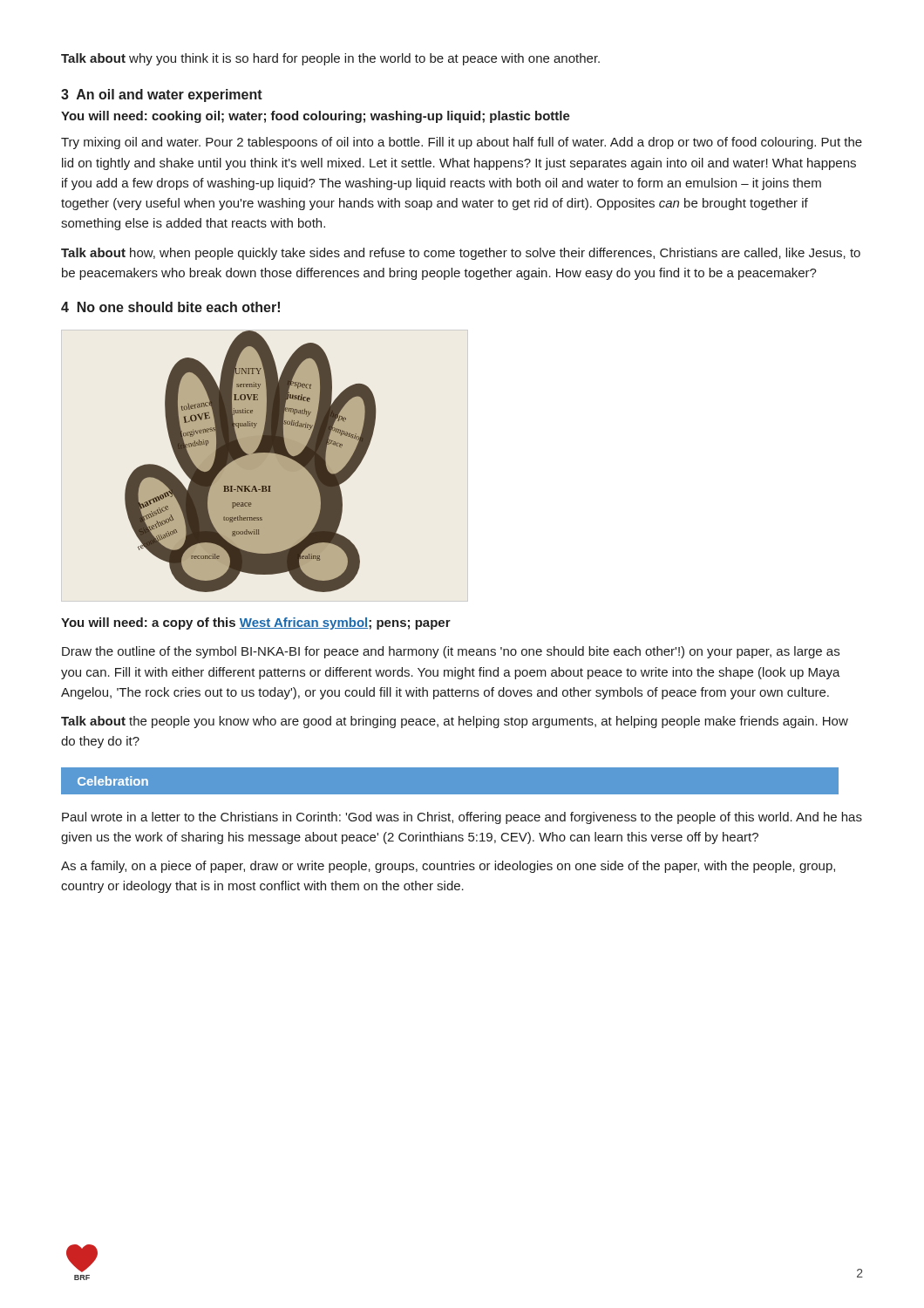
Task: Click on the text block that reads "Talk about how, when"
Action: coord(461,262)
